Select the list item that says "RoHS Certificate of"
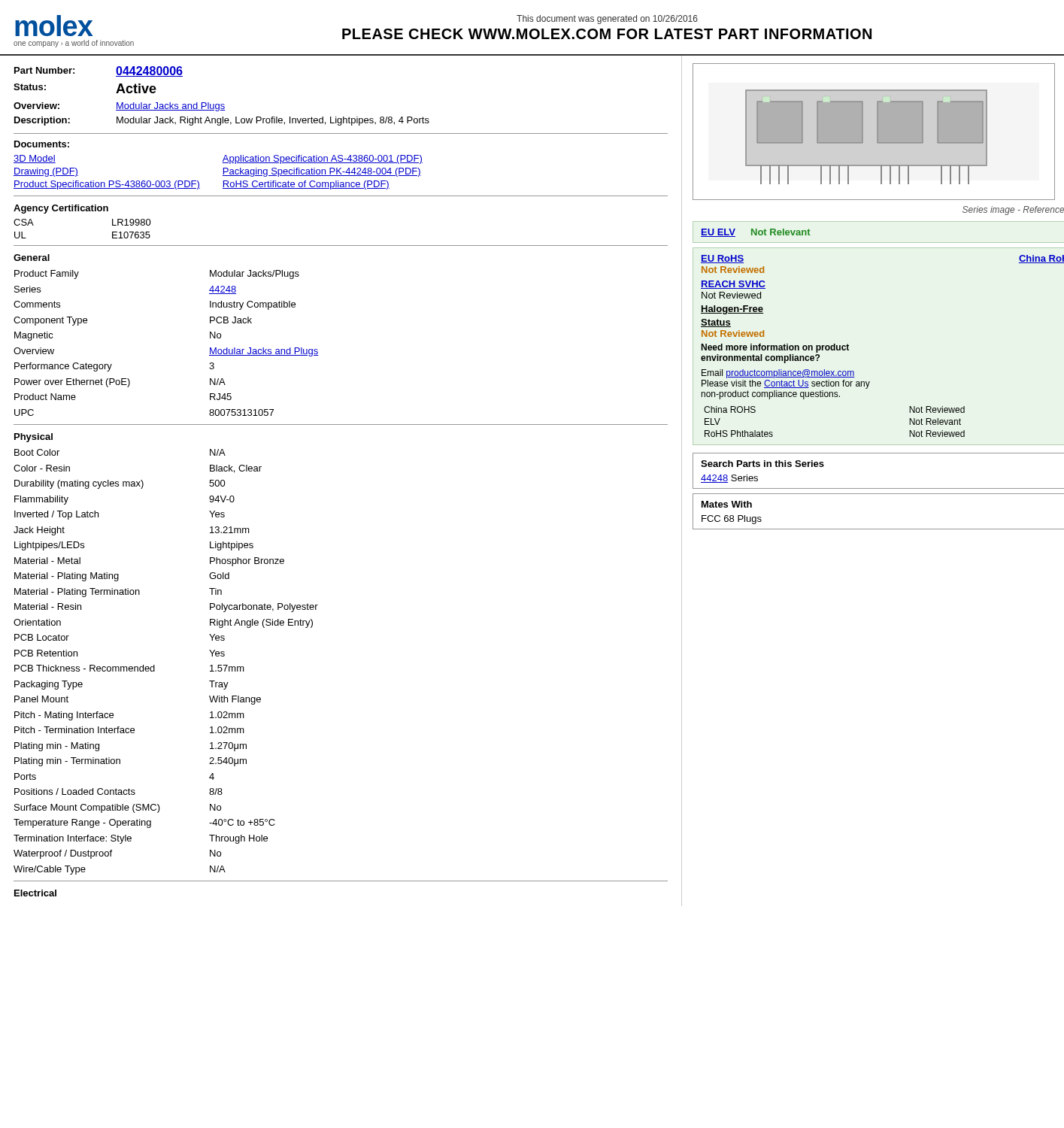 click(x=306, y=184)
